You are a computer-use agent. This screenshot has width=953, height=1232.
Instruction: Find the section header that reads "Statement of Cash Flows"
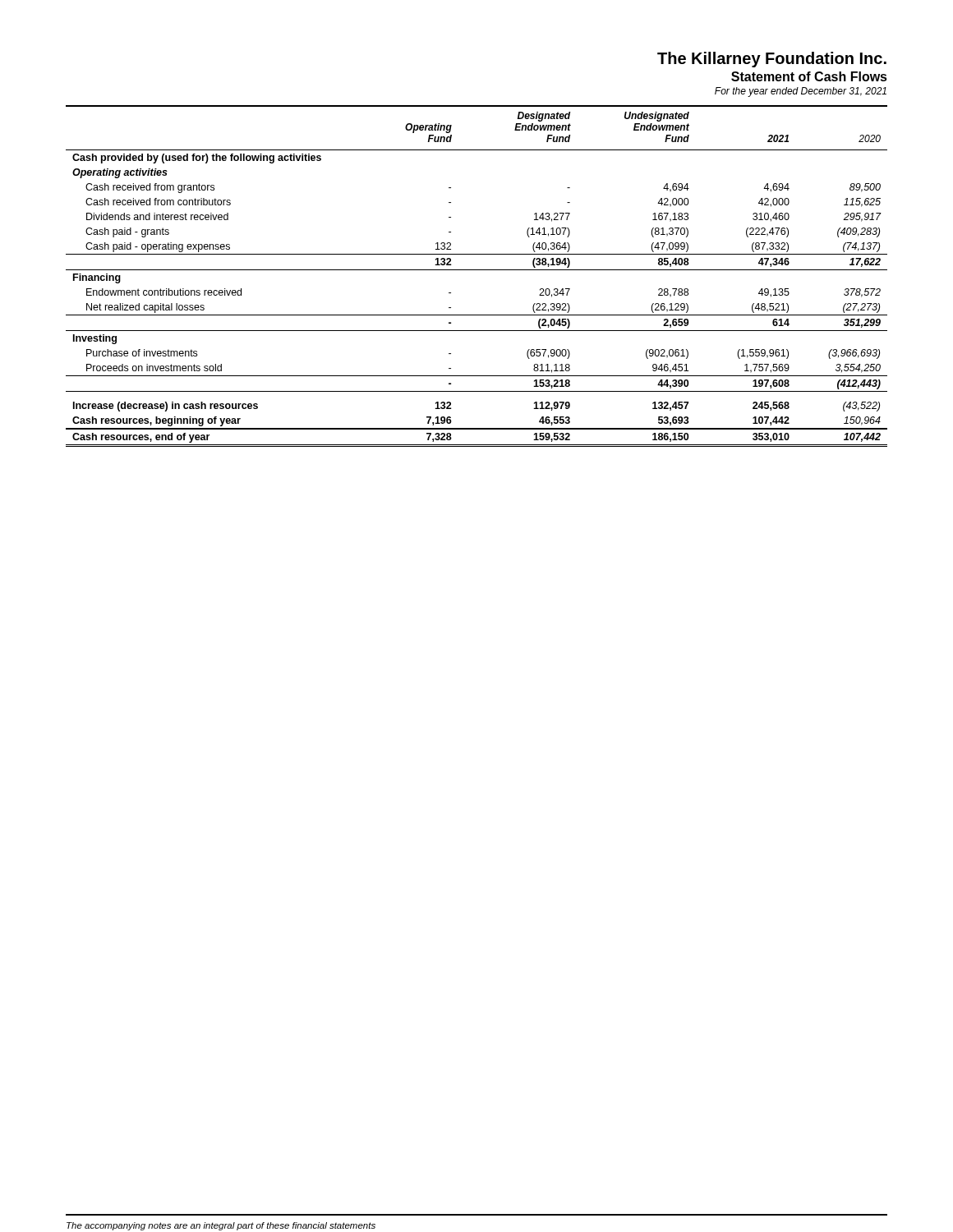pyautogui.click(x=809, y=76)
